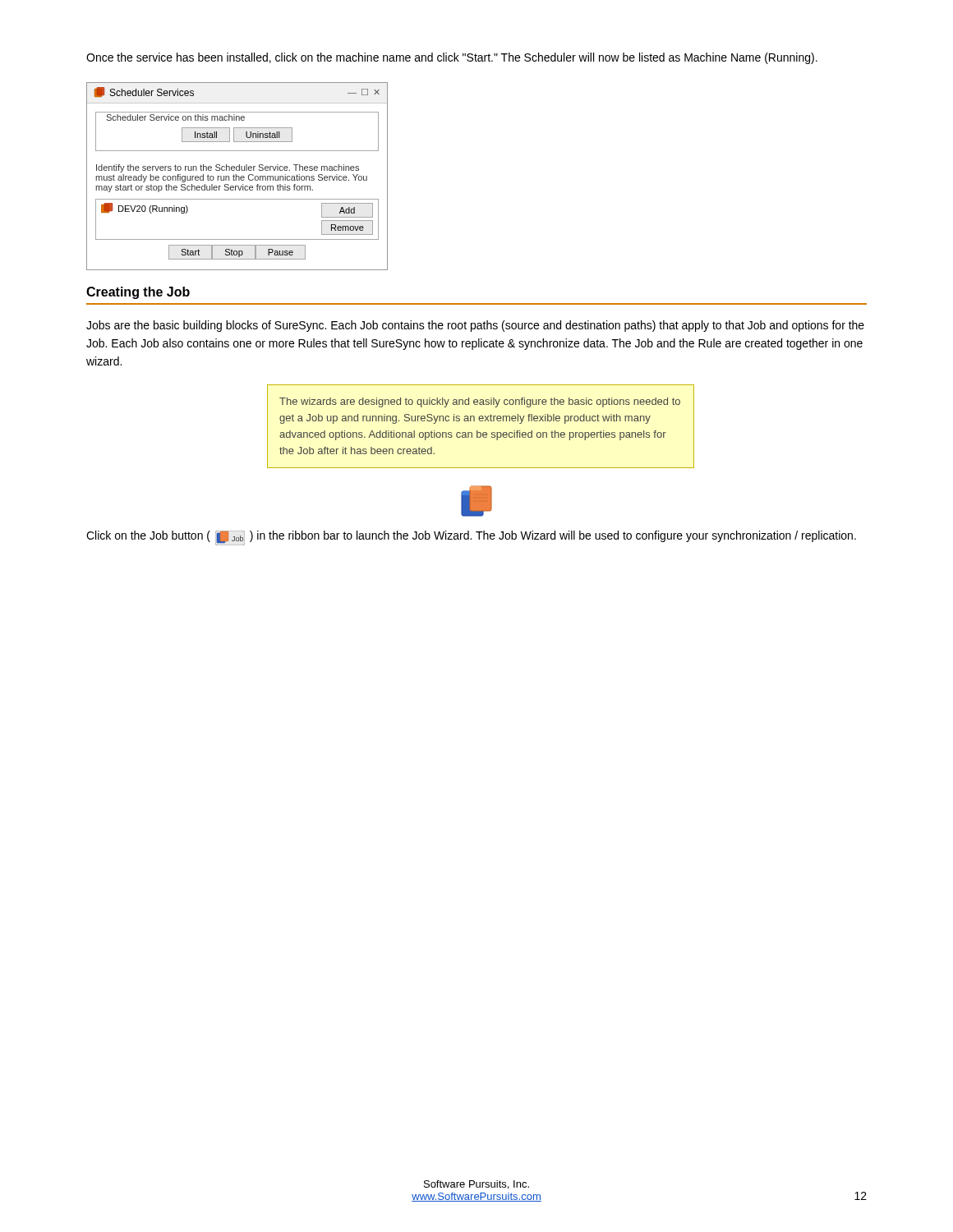Click the passage that begins "Jobs are the basic building blocks"
Viewport: 953px width, 1232px height.
[475, 343]
